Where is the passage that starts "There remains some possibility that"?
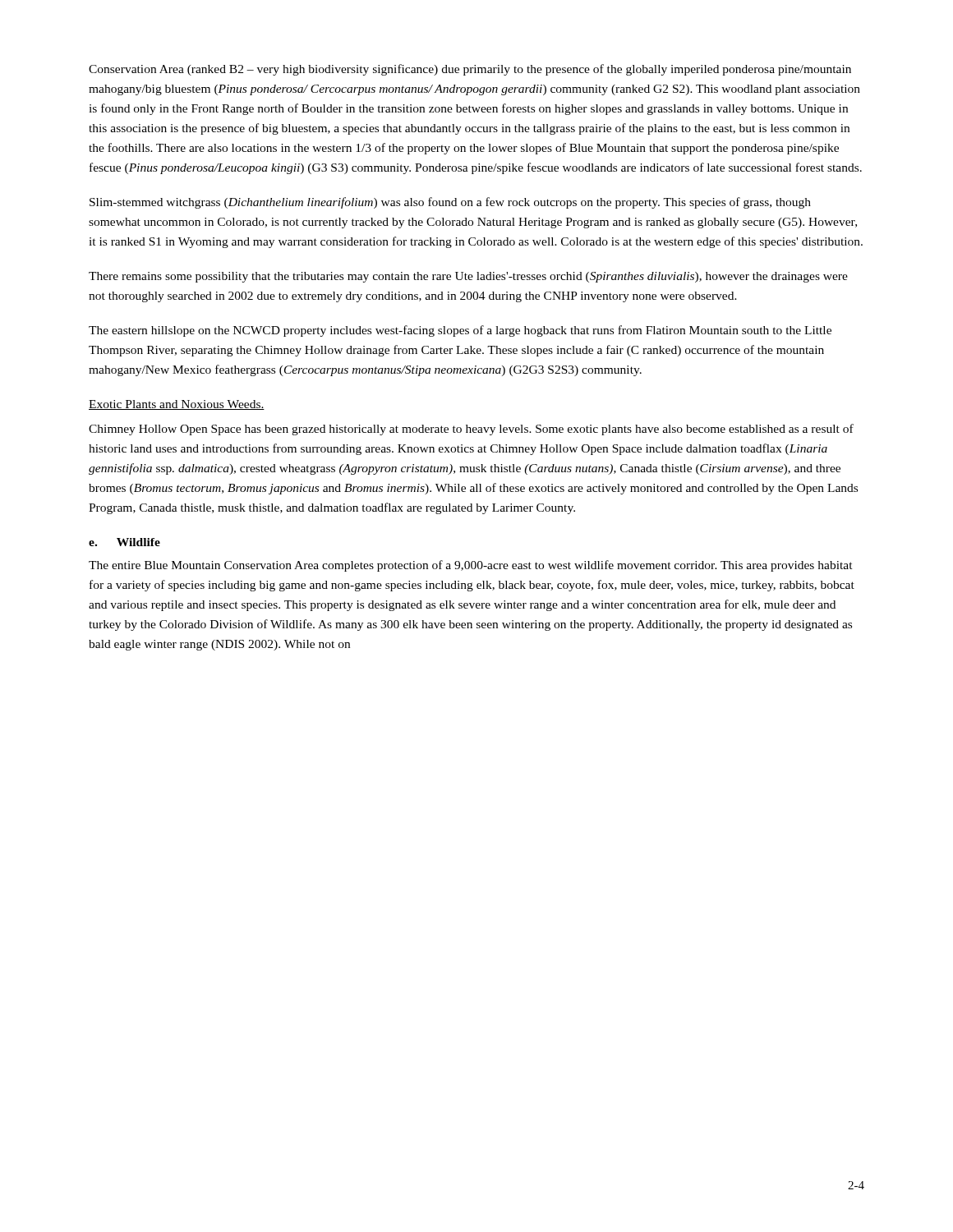 click(468, 286)
